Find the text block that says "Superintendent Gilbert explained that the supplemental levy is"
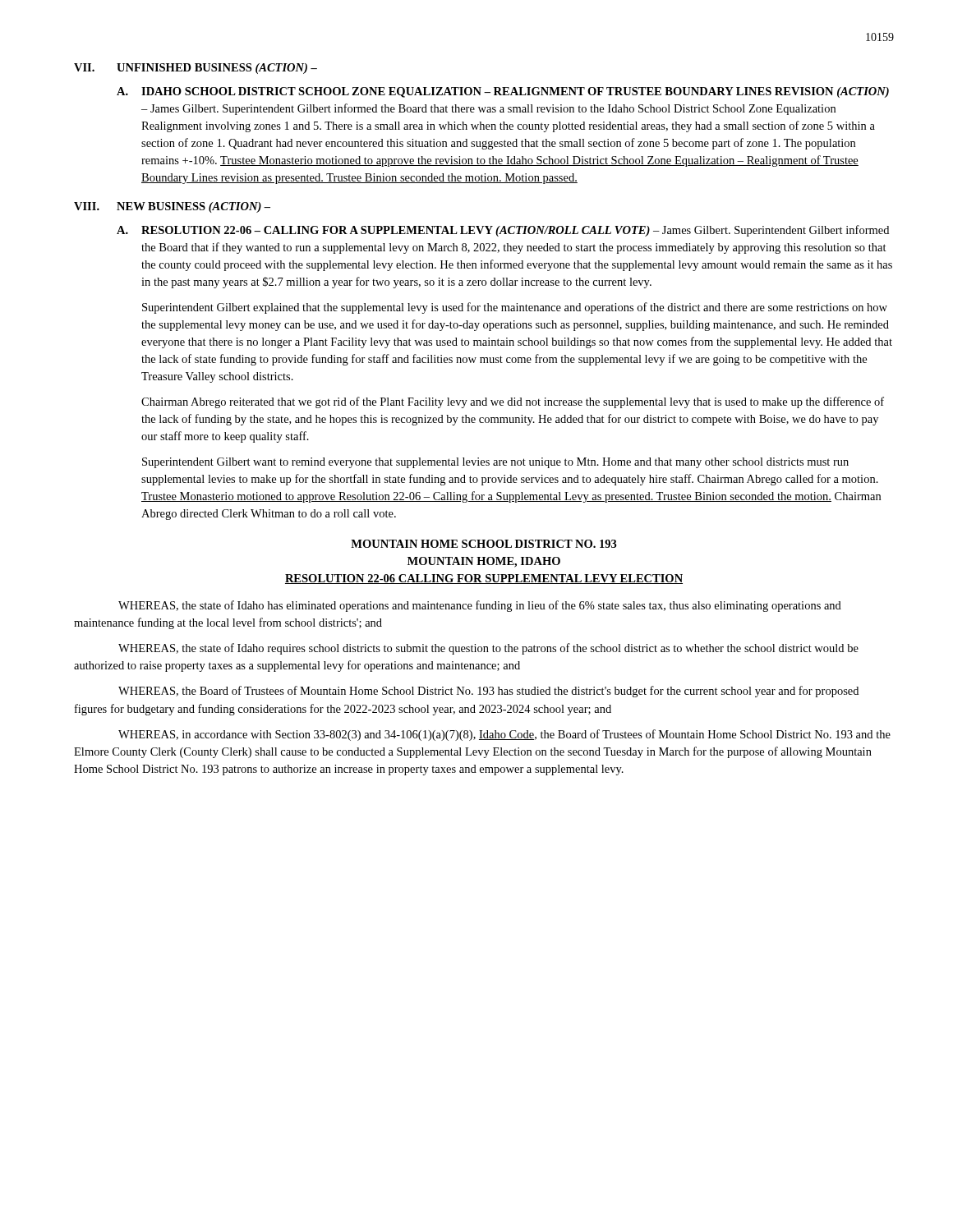Viewport: 953px width, 1232px height. [x=517, y=342]
